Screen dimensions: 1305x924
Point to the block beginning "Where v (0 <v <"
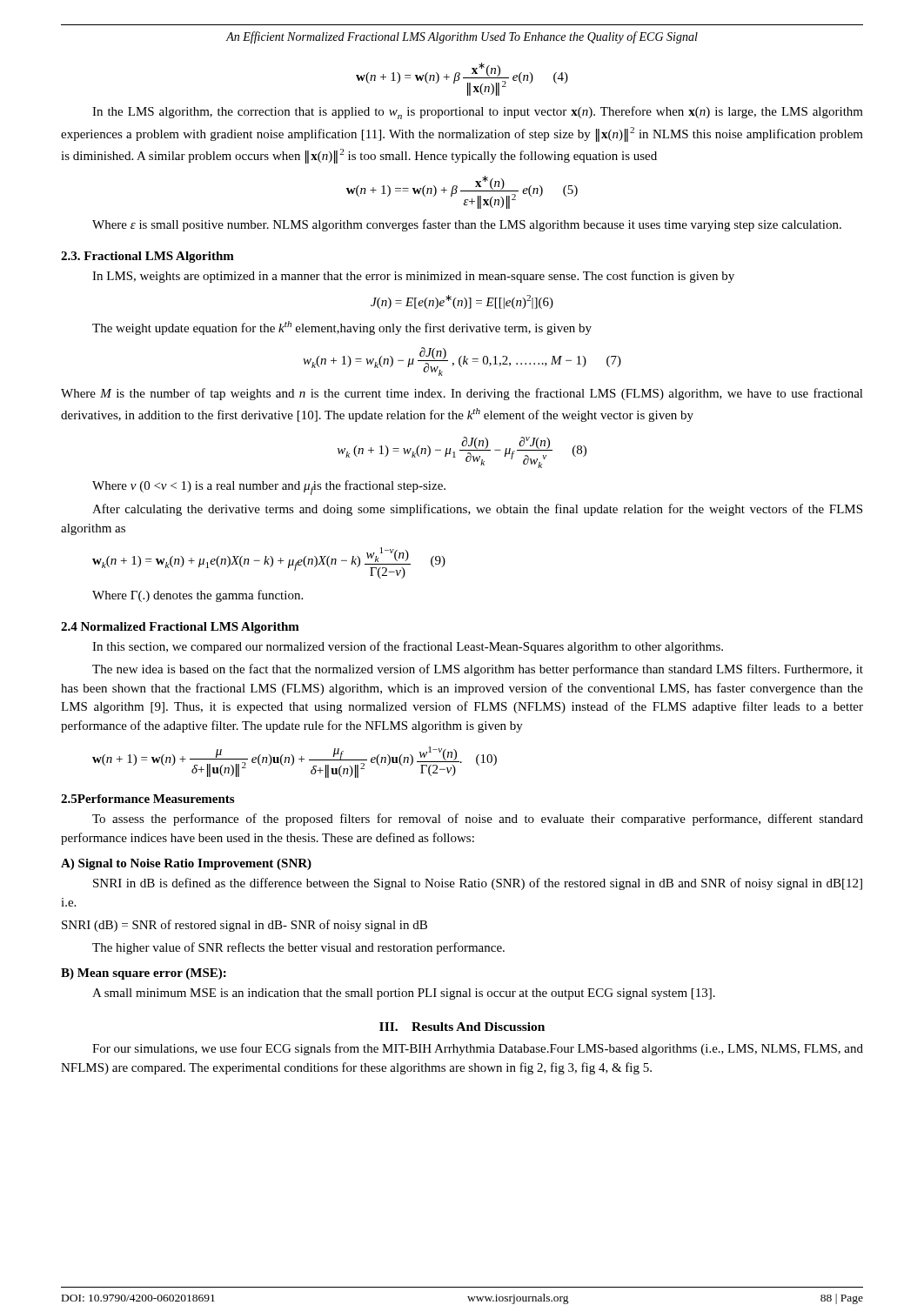click(x=269, y=486)
